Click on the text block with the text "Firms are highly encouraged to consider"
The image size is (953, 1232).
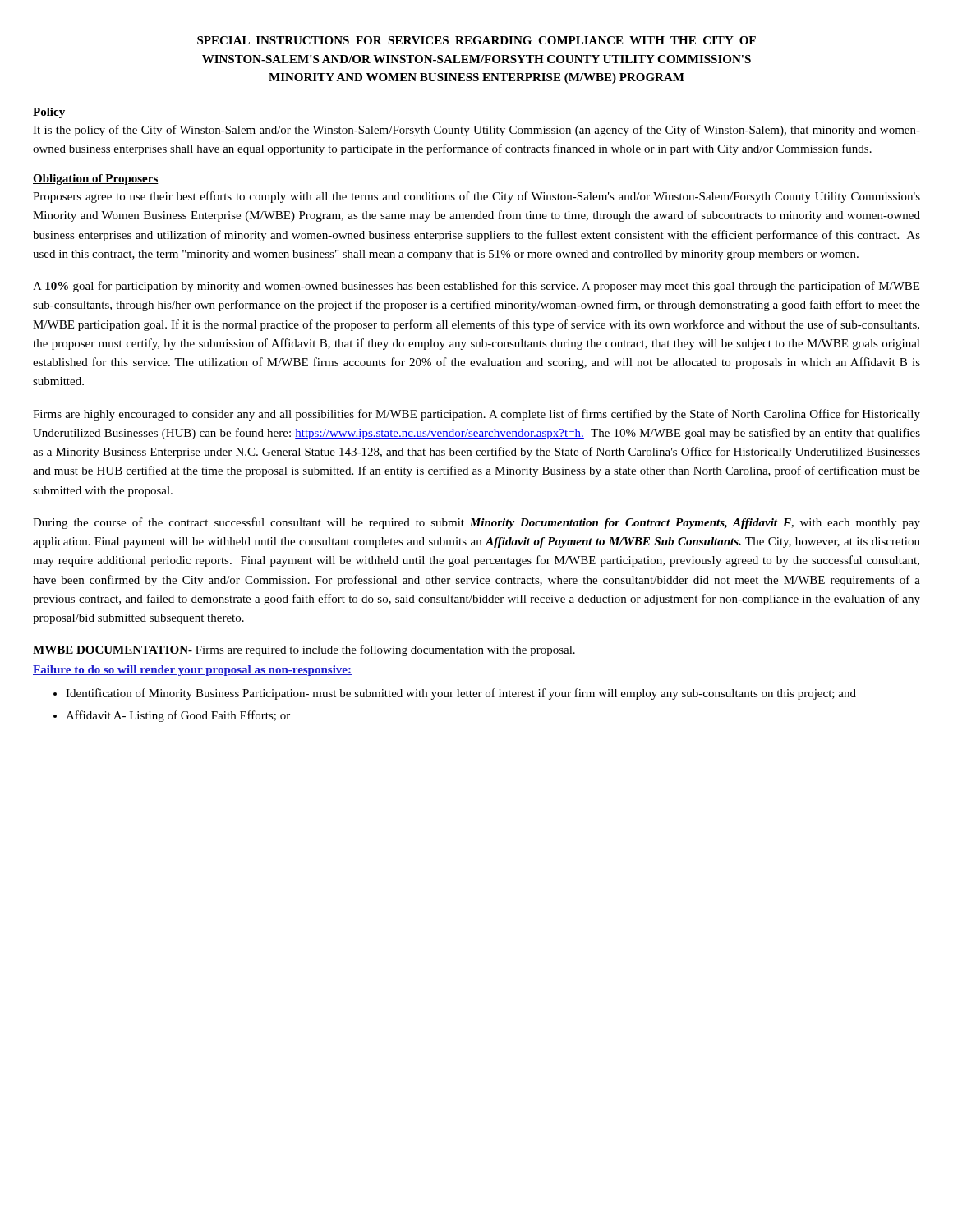pos(476,452)
